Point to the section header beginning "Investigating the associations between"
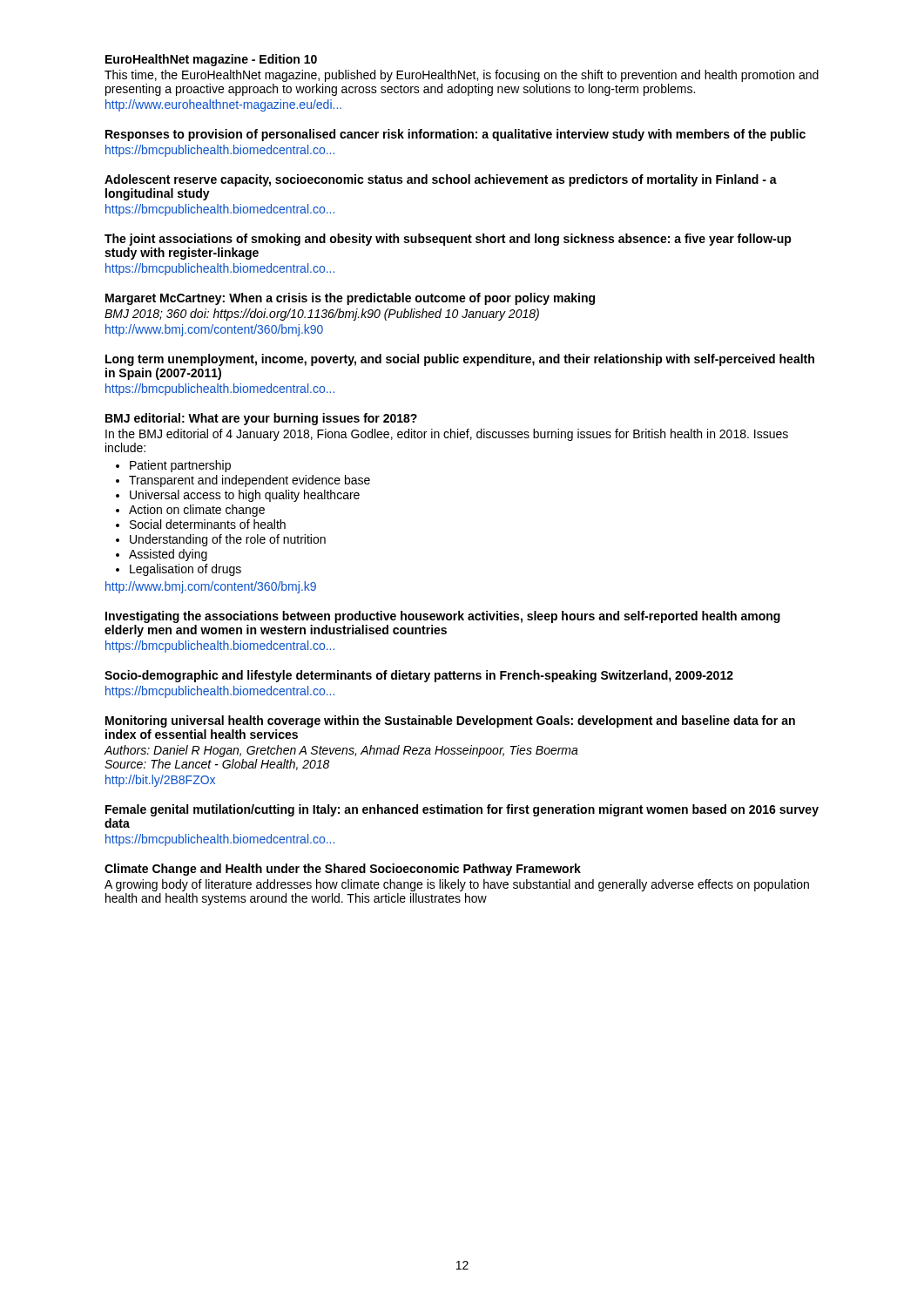The width and height of the screenshot is (924, 1307). tap(443, 623)
